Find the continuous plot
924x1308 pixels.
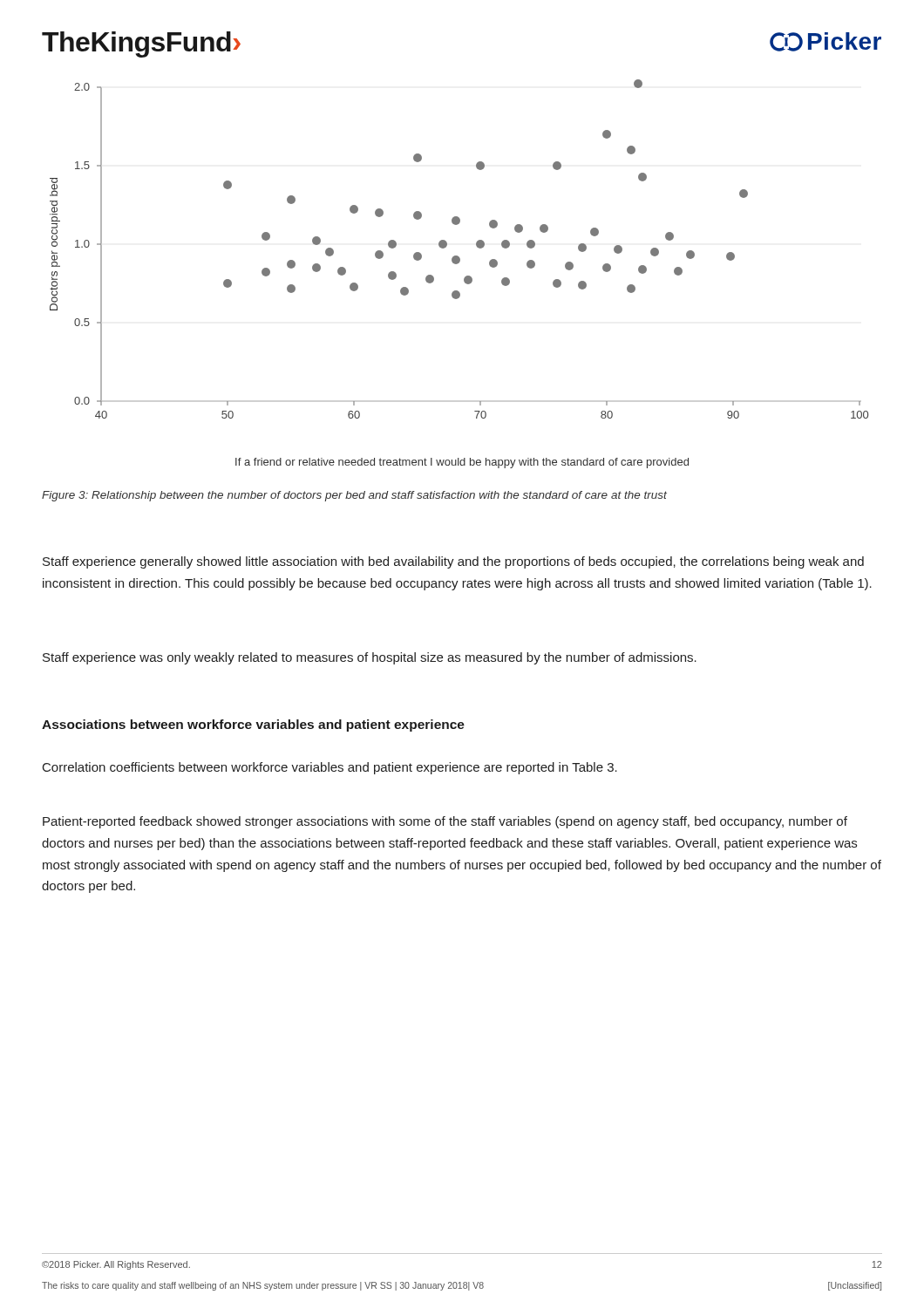coord(462,262)
